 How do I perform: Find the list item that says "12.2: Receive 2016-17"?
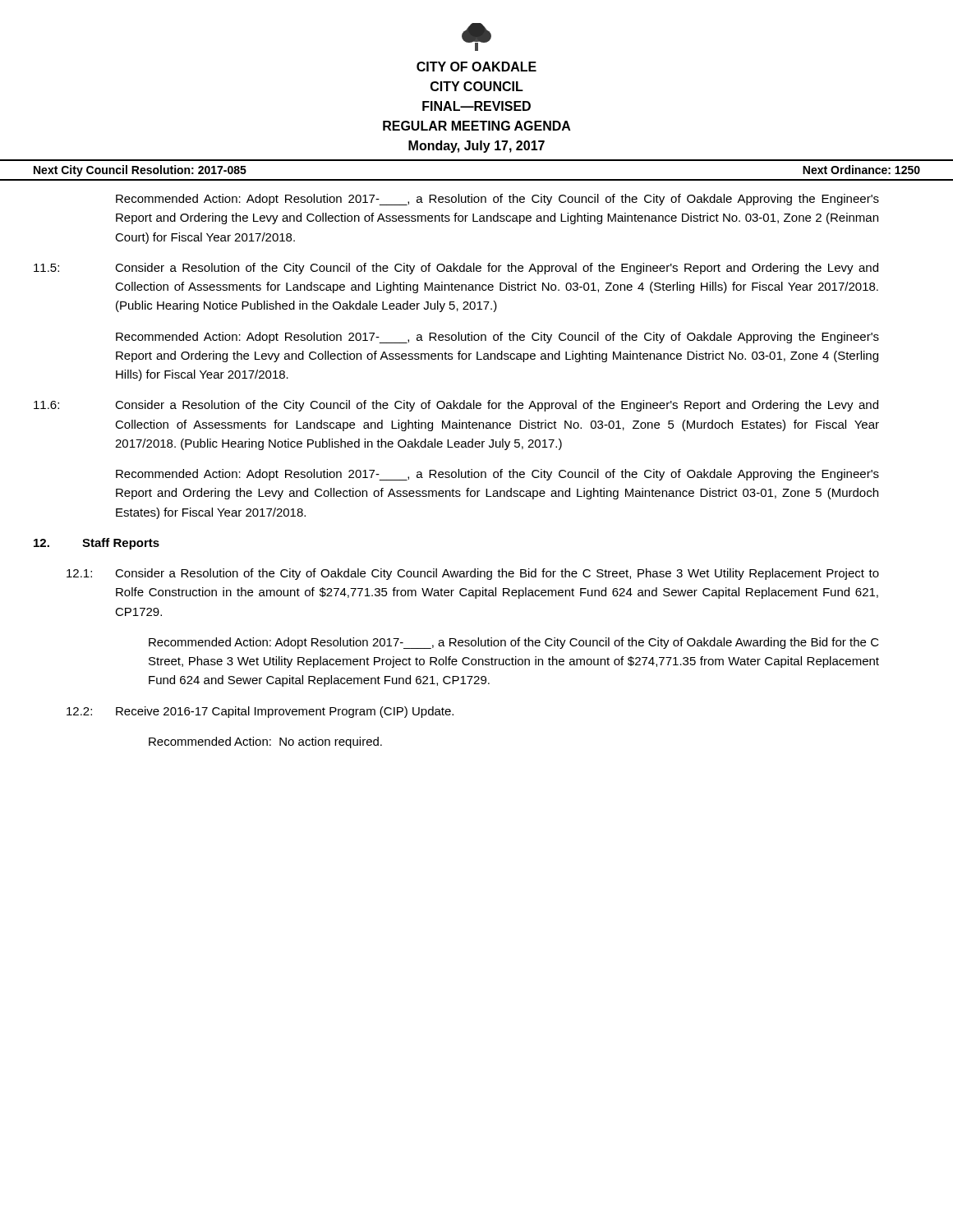tap(260, 712)
